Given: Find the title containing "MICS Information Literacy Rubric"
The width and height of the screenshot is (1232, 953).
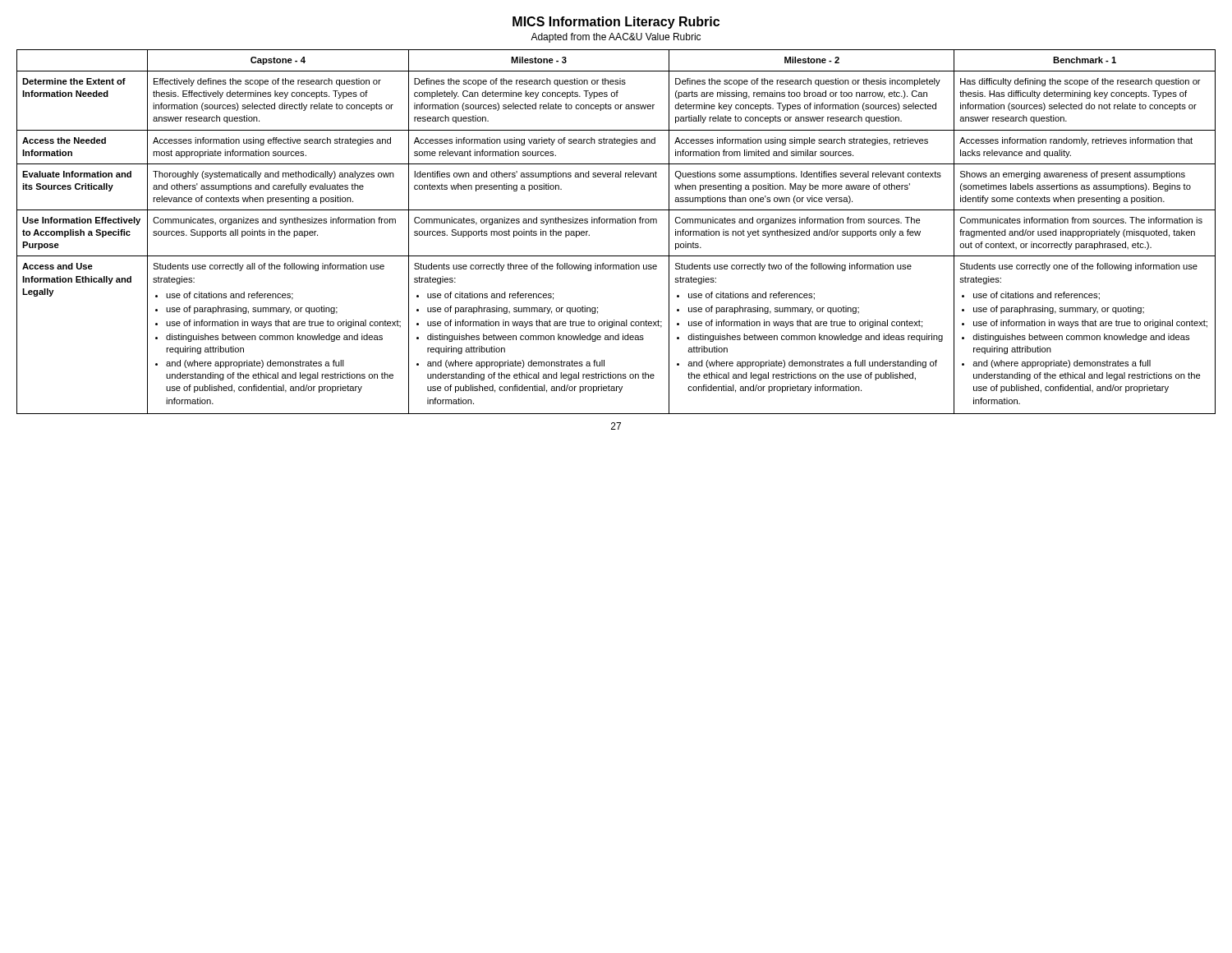Looking at the screenshot, I should coord(616,22).
